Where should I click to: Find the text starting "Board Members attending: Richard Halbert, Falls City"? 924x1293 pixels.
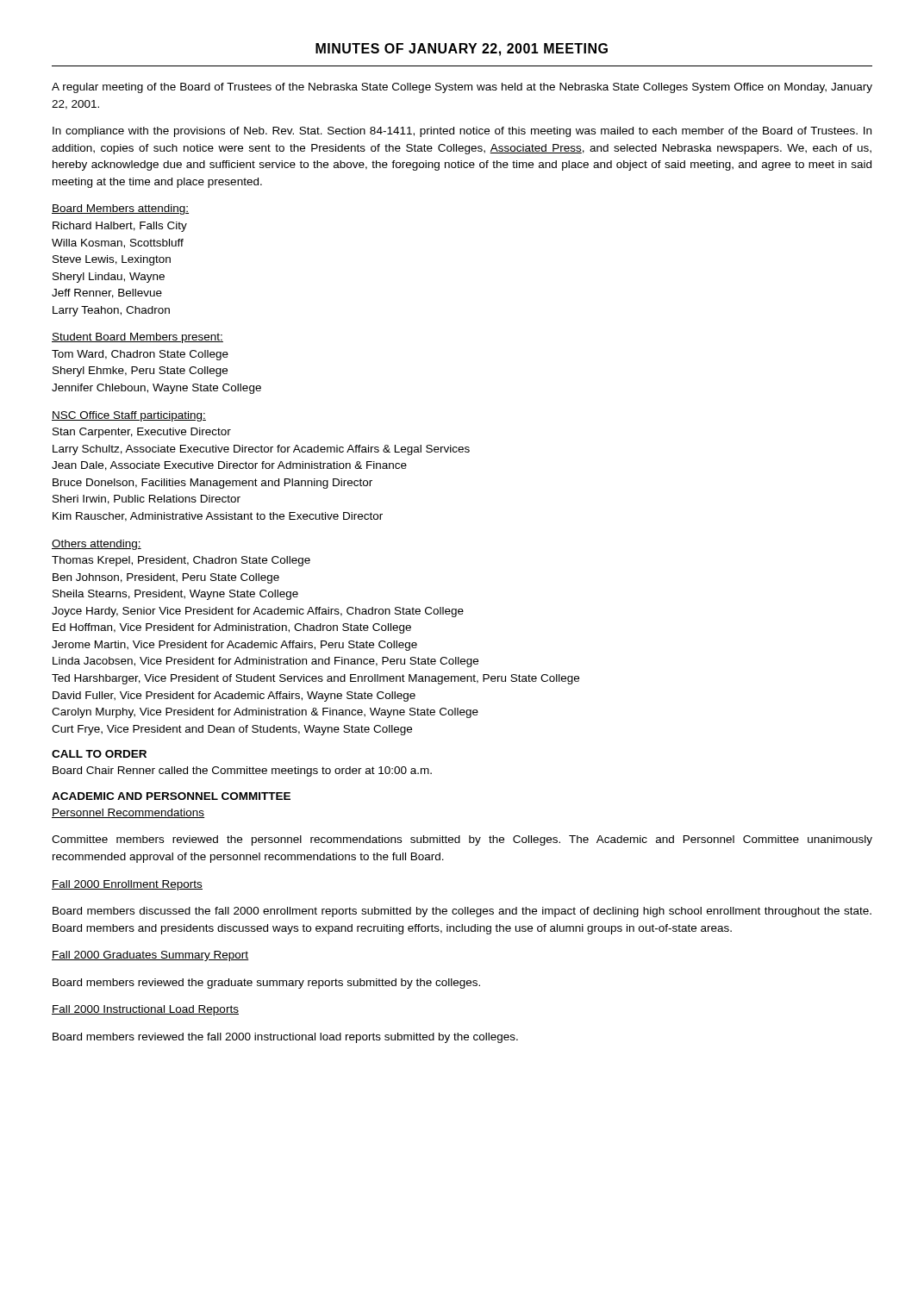[x=120, y=259]
